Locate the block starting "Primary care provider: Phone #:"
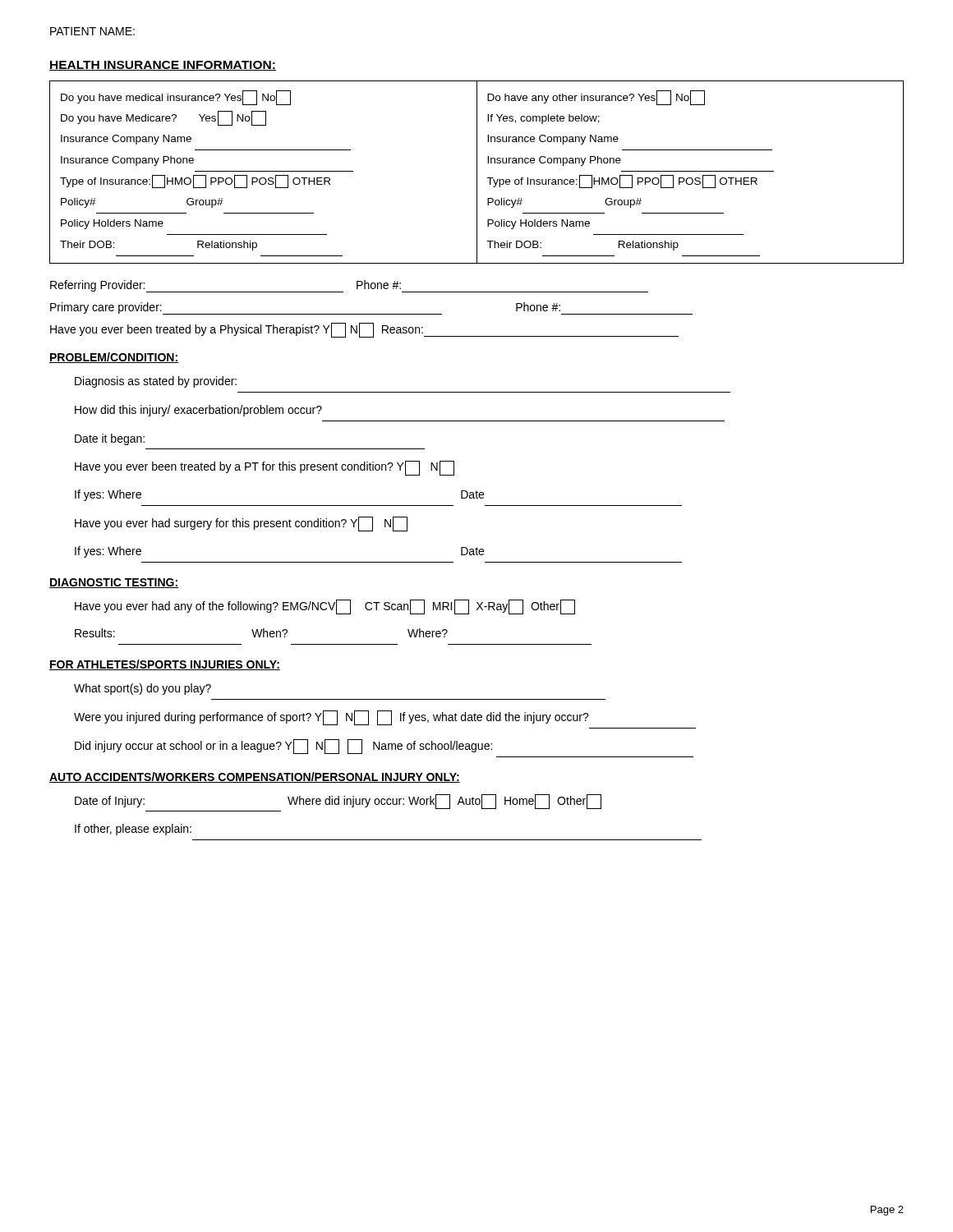 coord(371,307)
